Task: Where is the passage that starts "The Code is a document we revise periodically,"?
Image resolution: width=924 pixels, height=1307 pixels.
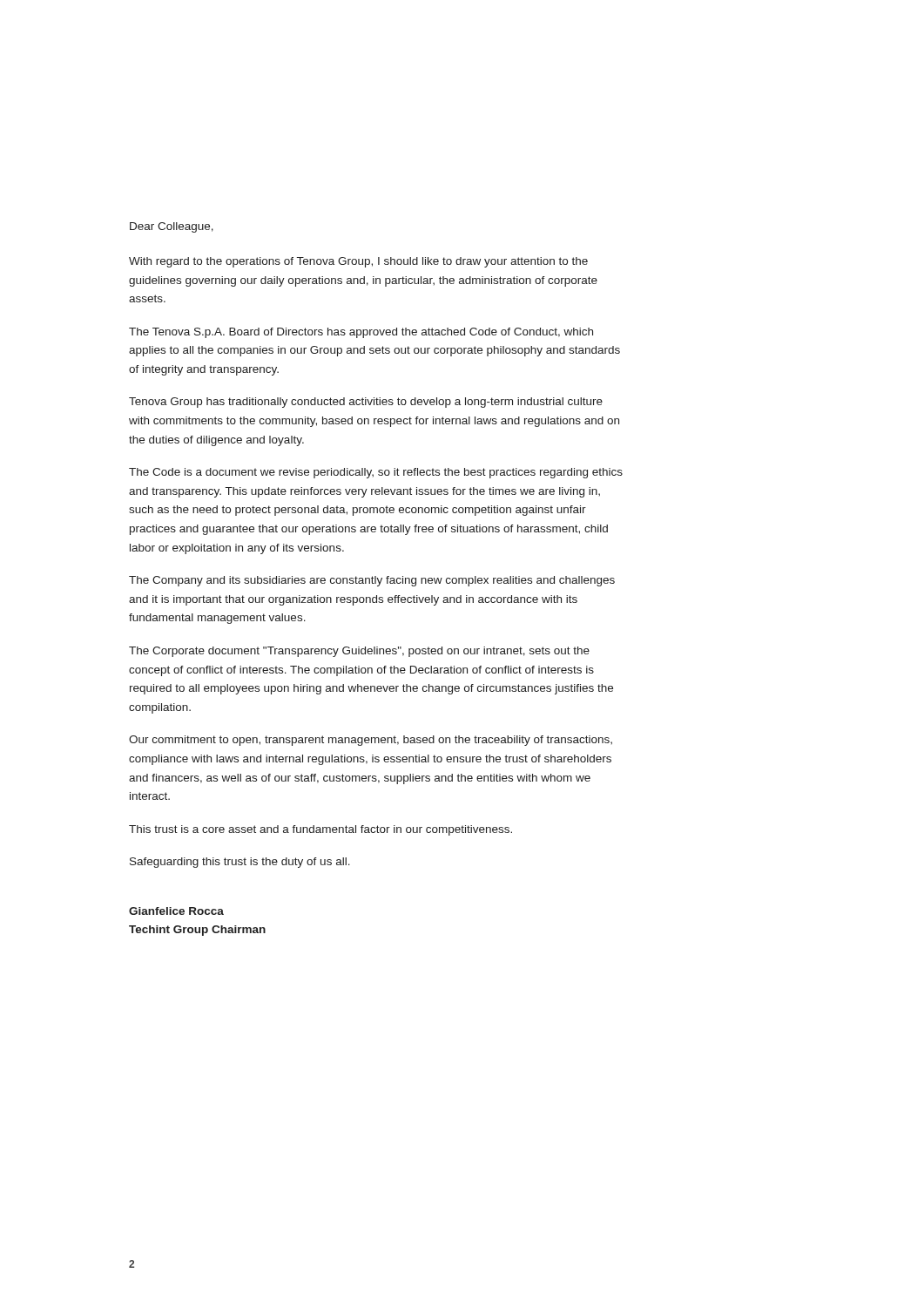Action: 376,510
